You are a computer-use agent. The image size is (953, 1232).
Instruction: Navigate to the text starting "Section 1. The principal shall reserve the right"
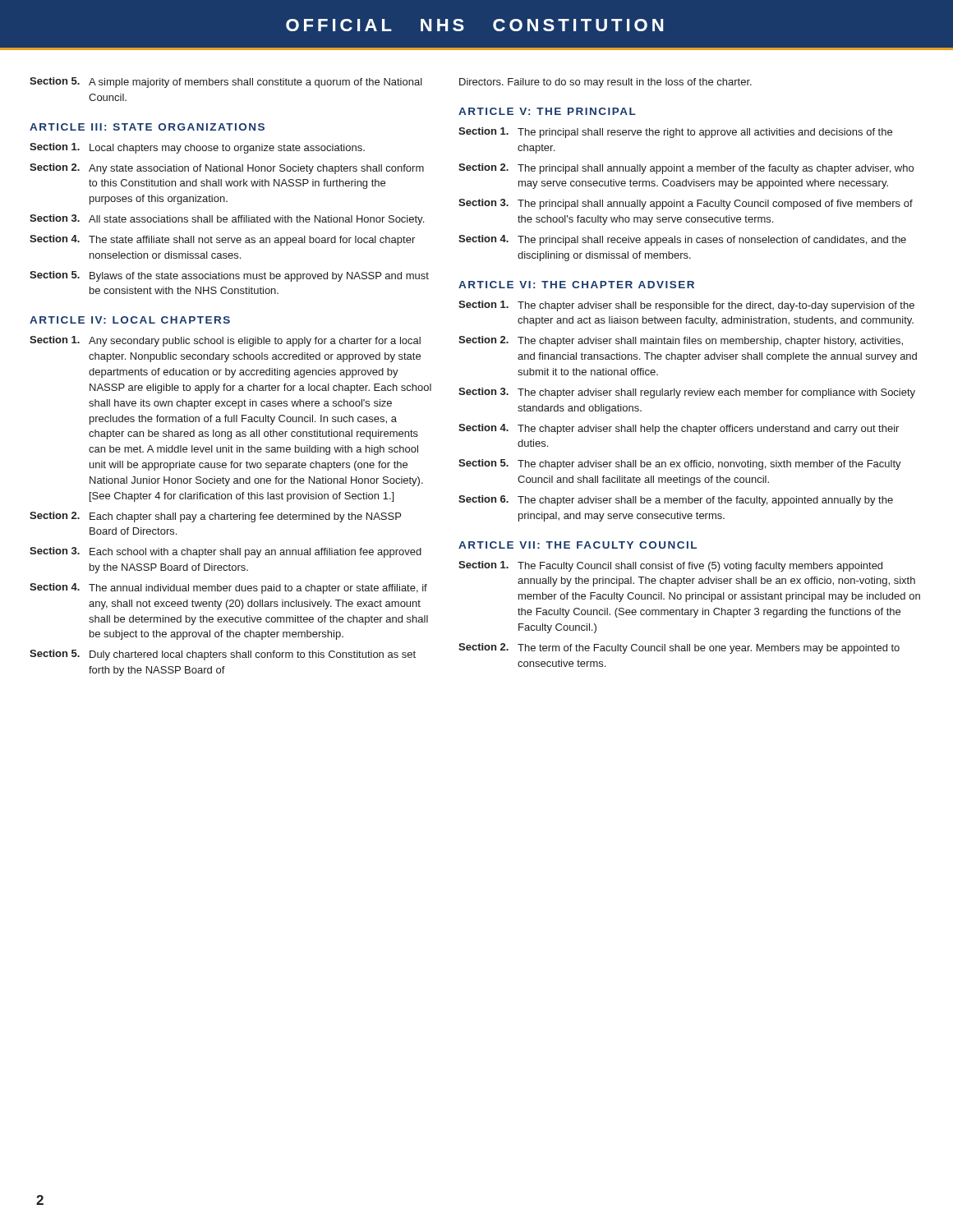coord(691,140)
